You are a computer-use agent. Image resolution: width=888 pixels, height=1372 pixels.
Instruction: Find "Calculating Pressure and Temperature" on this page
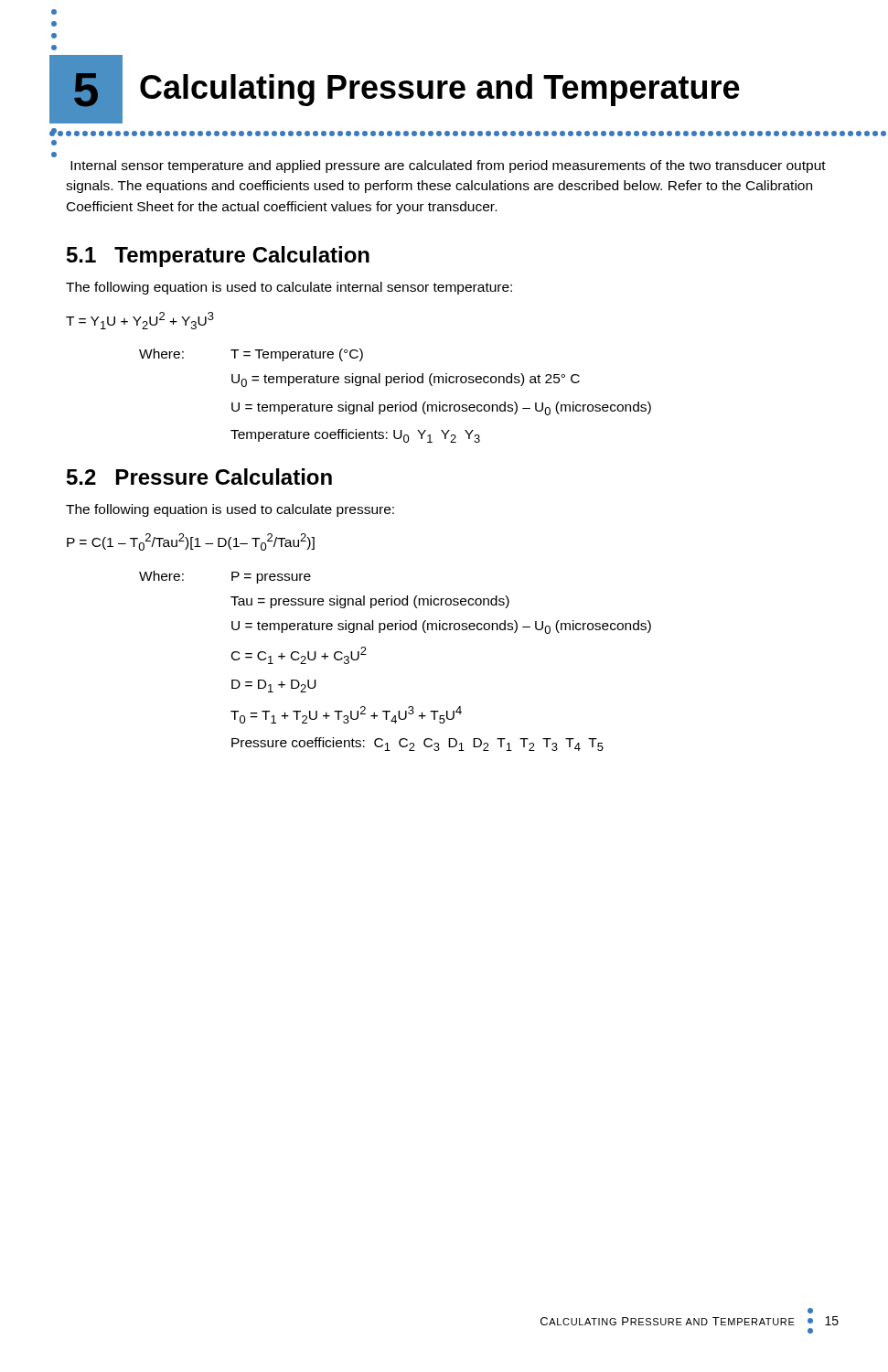440,87
